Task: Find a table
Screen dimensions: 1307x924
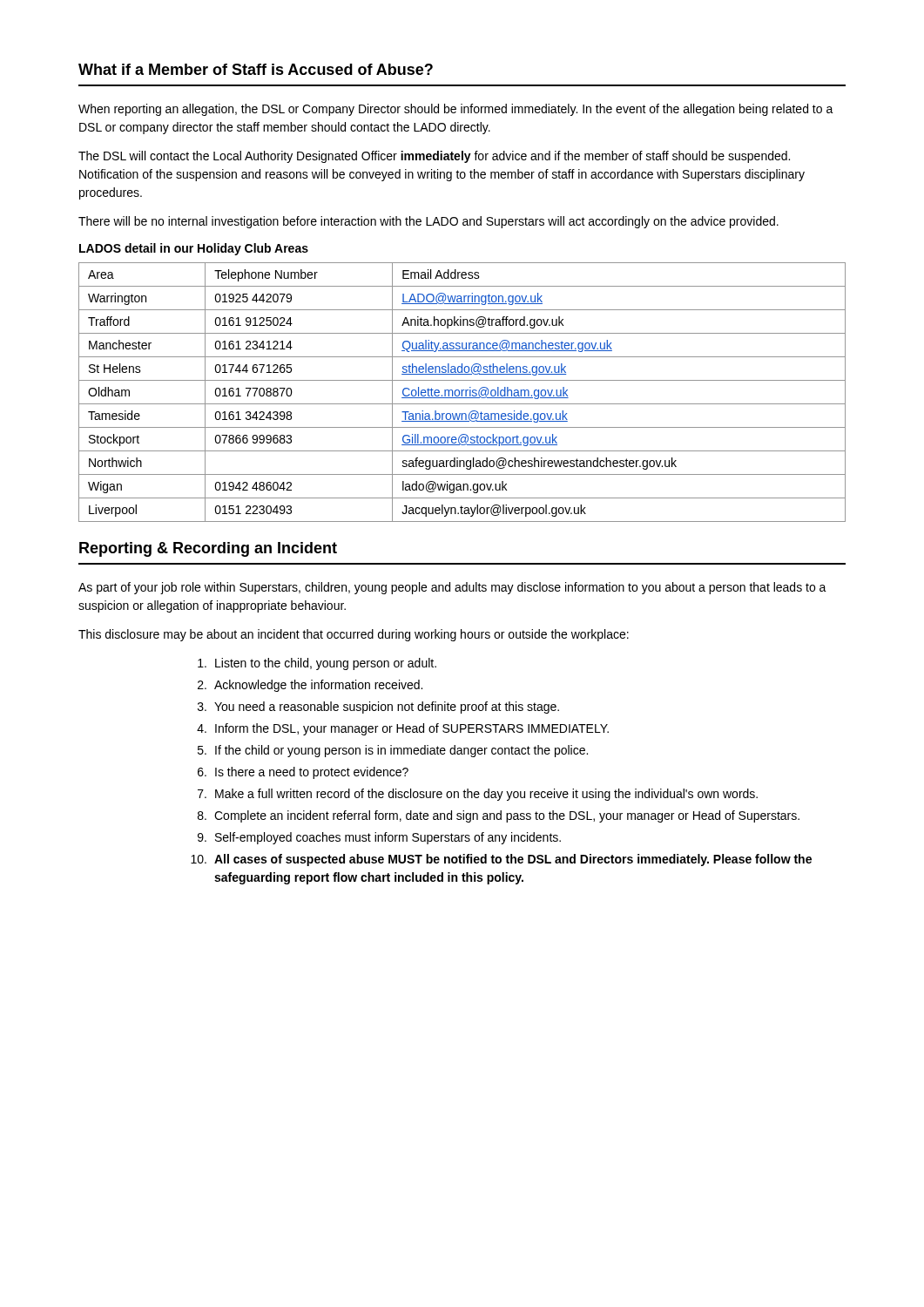Action: (462, 392)
